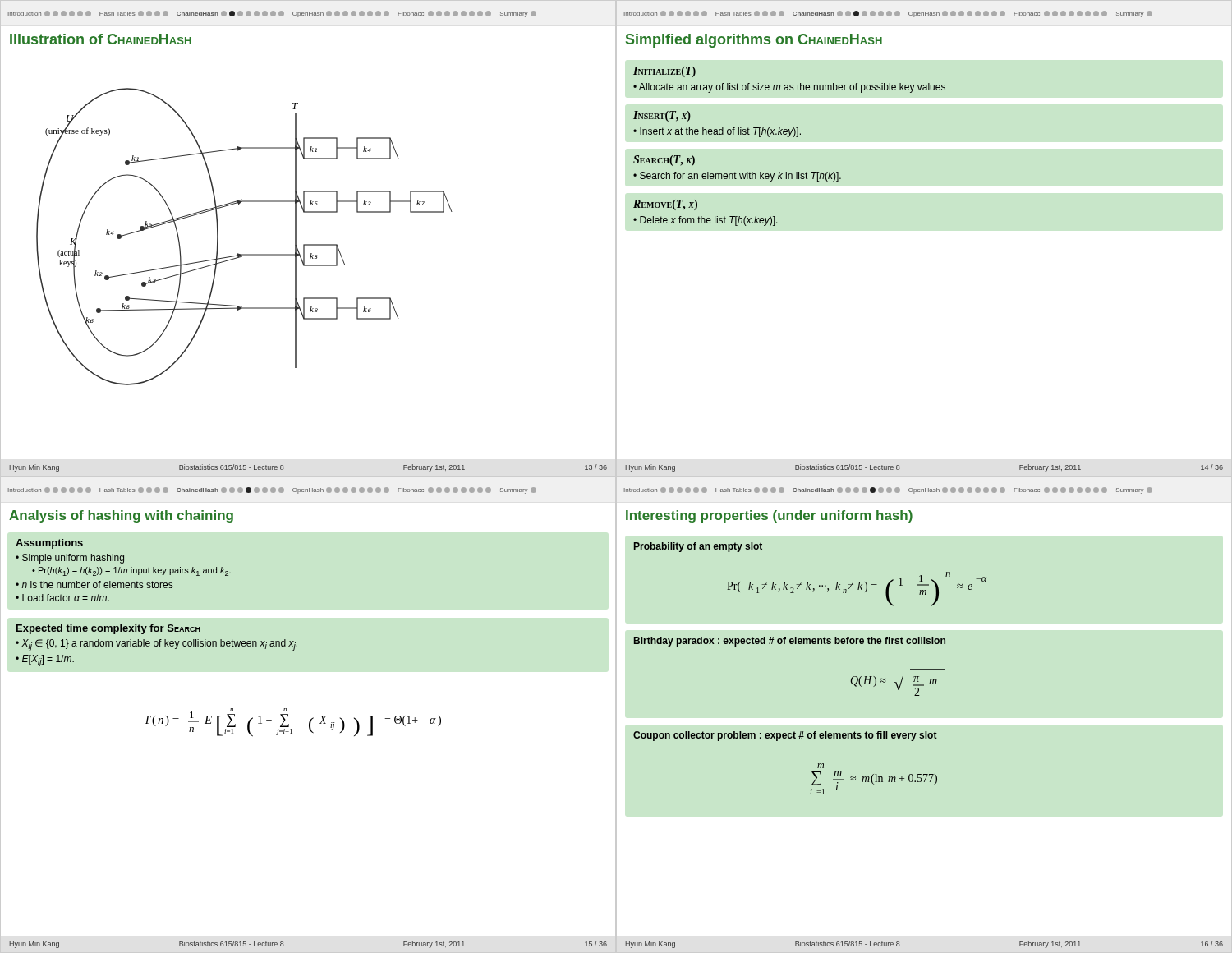The width and height of the screenshot is (1232, 953).
Task: Point to the block beginning "• Insert x at the head"
Action: click(717, 131)
